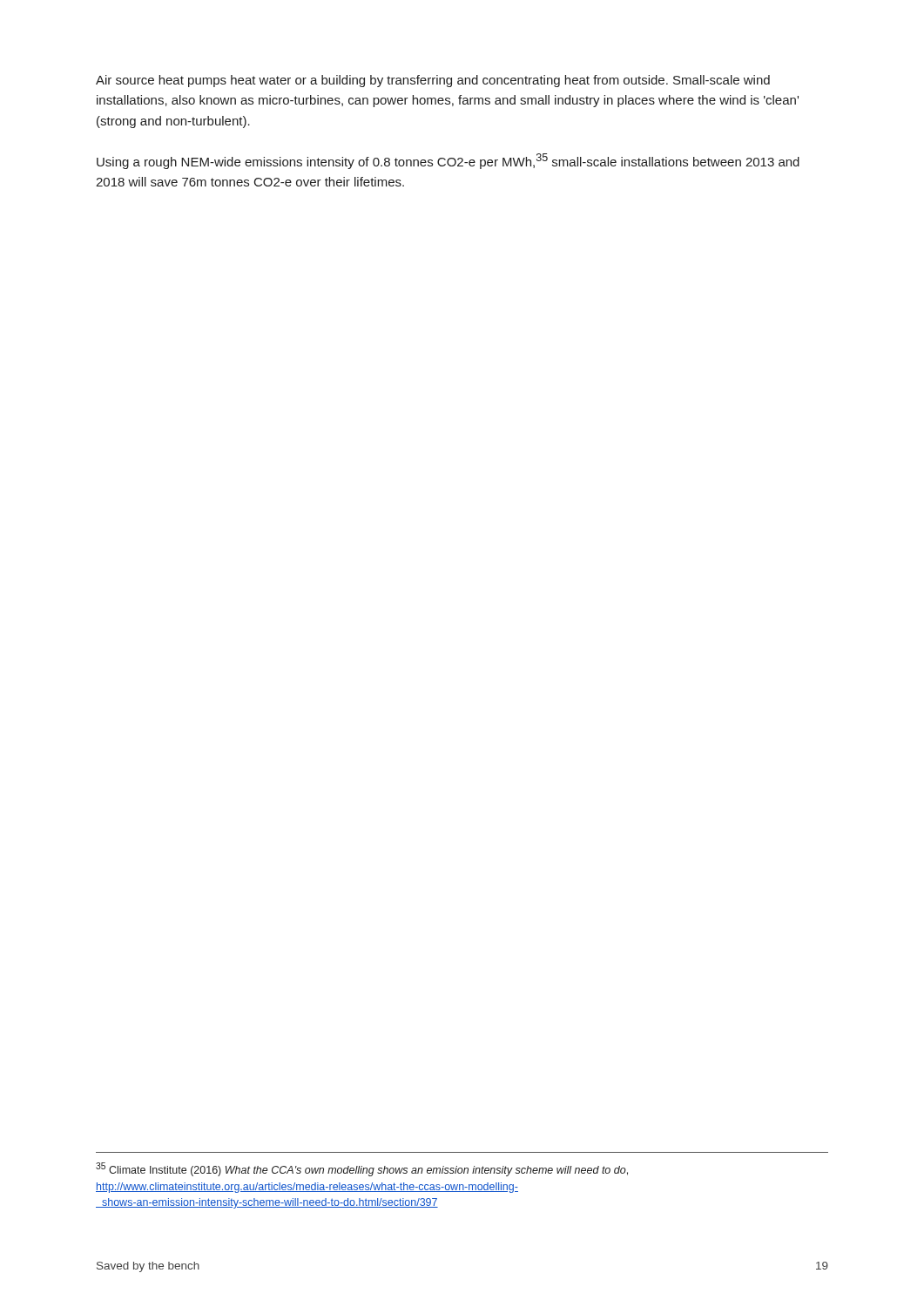Navigate to the block starting "35 Climate Institute (2016) What"
Viewport: 924px width, 1307px height.
point(362,1185)
